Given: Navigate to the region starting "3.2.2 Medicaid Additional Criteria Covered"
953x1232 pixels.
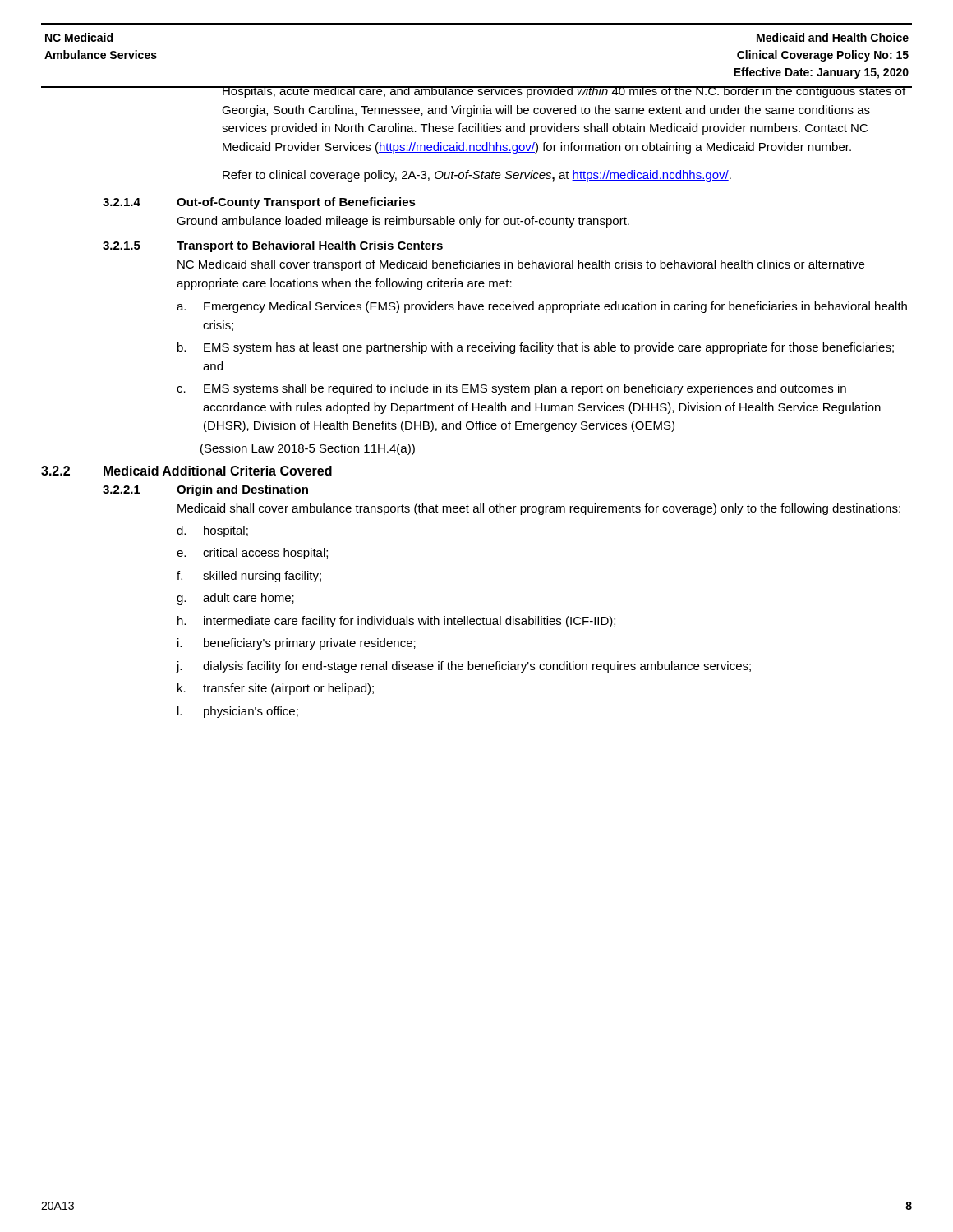Looking at the screenshot, I should click(187, 471).
